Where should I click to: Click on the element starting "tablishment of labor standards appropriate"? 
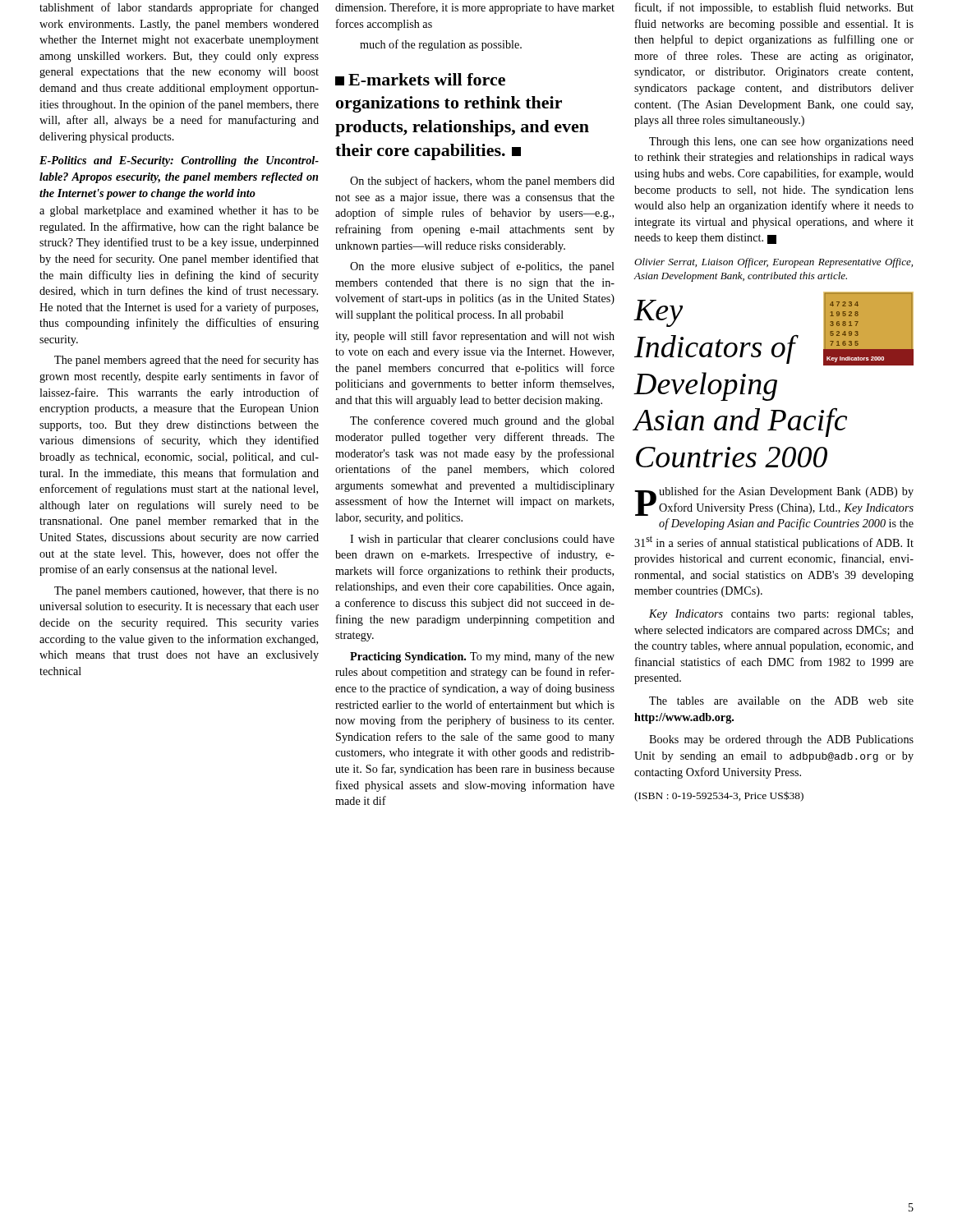[x=179, y=72]
